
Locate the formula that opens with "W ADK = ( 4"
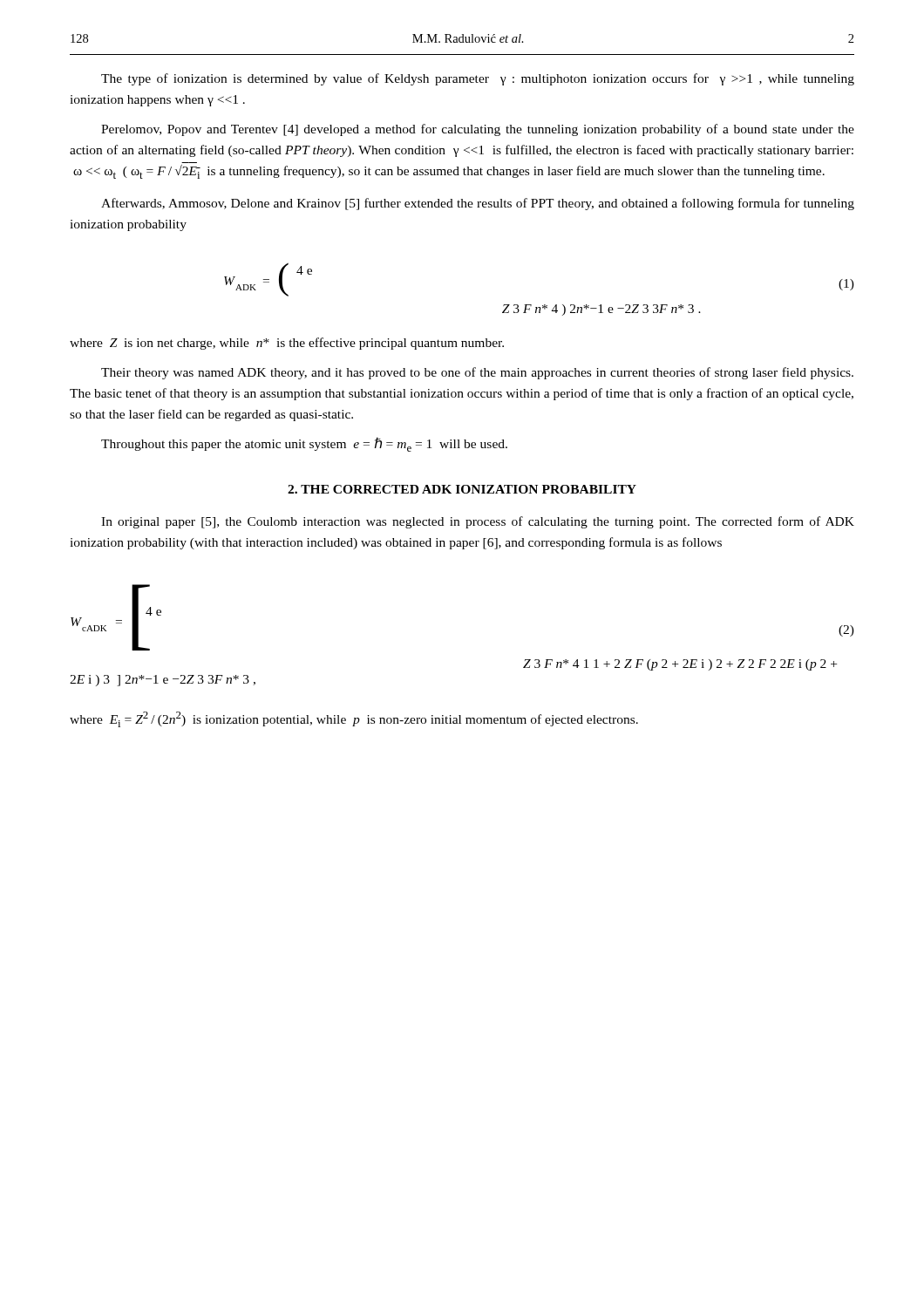[282, 279]
